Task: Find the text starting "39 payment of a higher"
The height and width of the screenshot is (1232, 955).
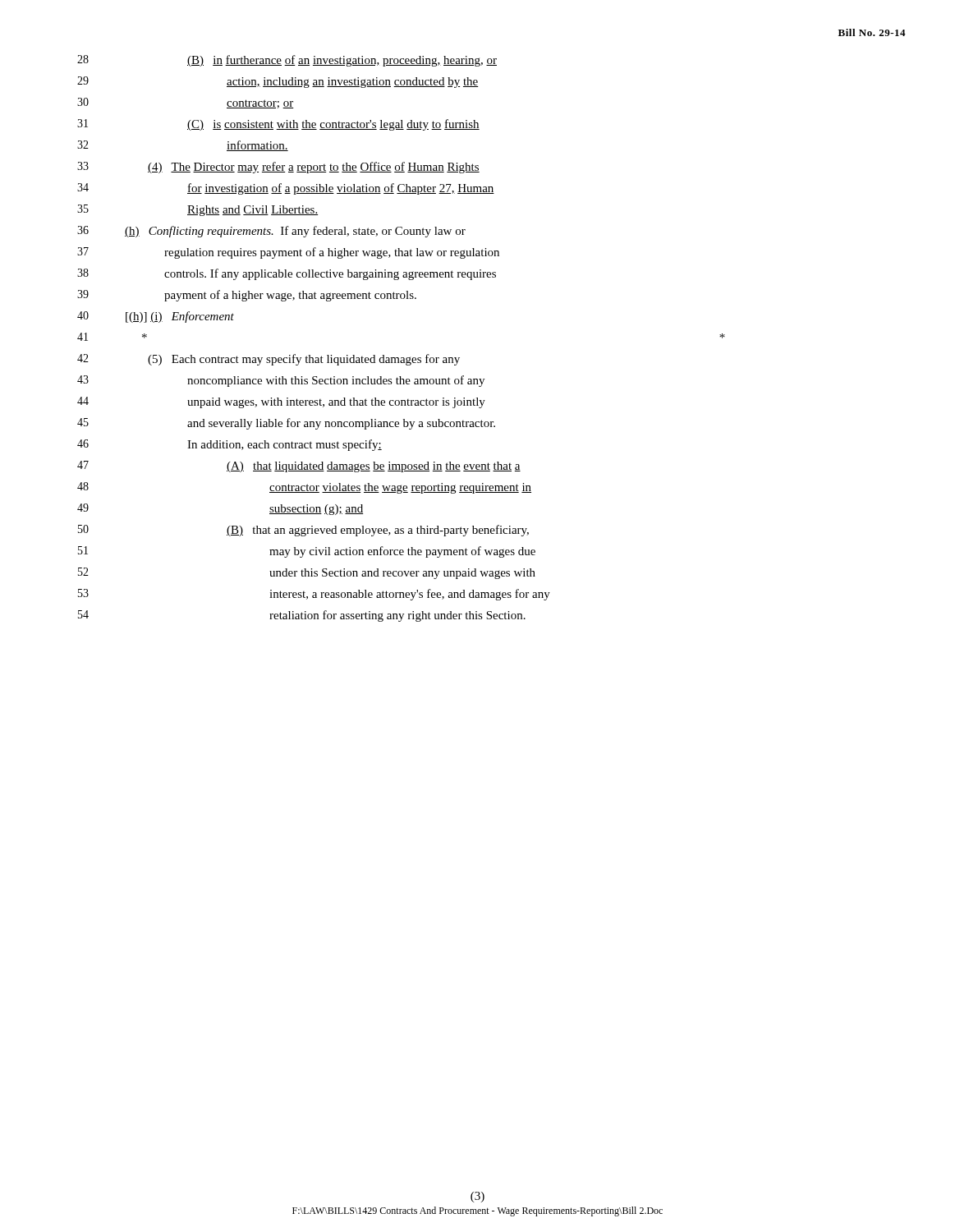Action: coord(247,296)
